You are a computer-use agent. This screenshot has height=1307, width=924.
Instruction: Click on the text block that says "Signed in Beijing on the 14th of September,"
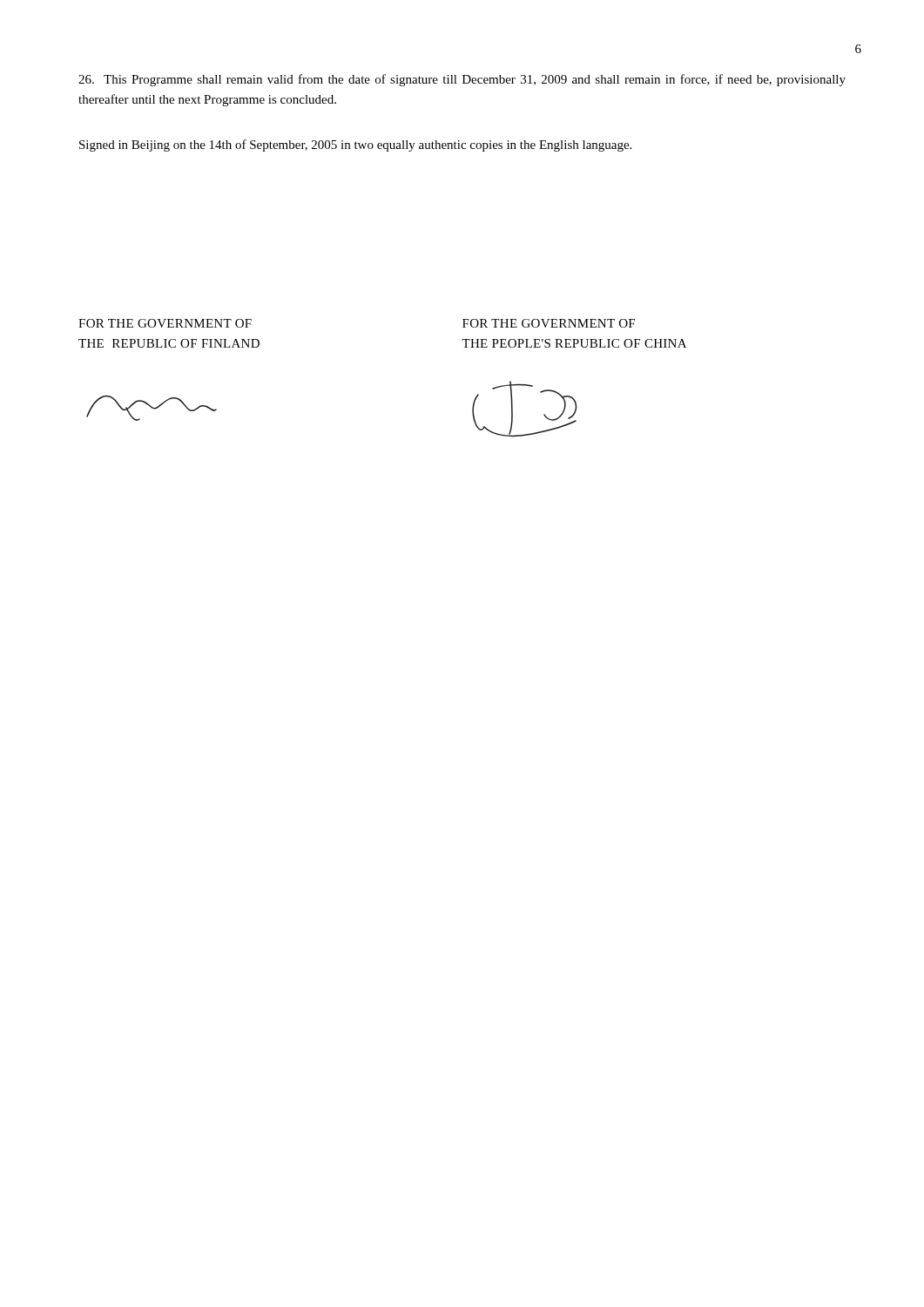click(x=355, y=144)
